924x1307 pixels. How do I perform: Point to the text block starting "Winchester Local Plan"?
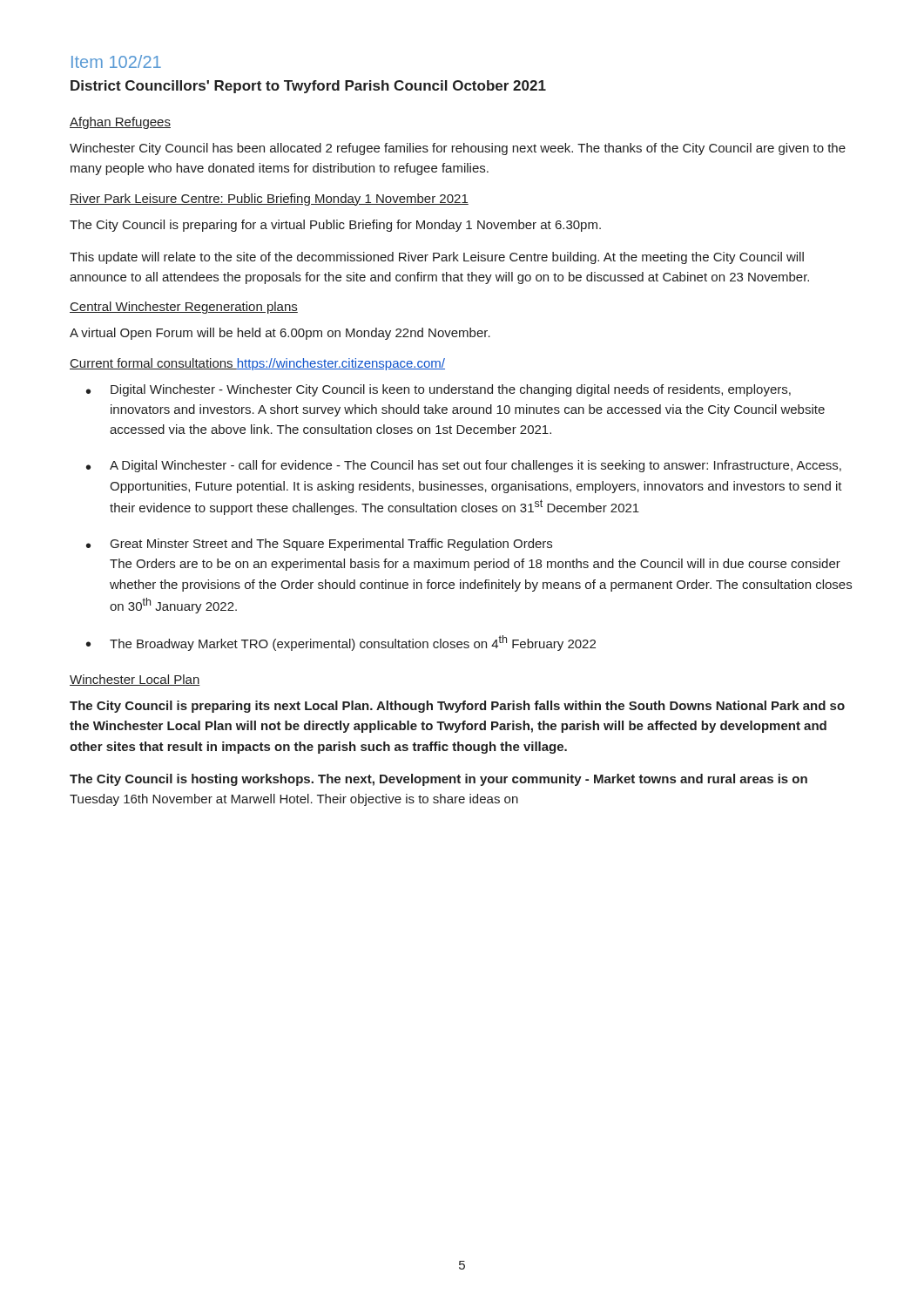pyautogui.click(x=135, y=679)
